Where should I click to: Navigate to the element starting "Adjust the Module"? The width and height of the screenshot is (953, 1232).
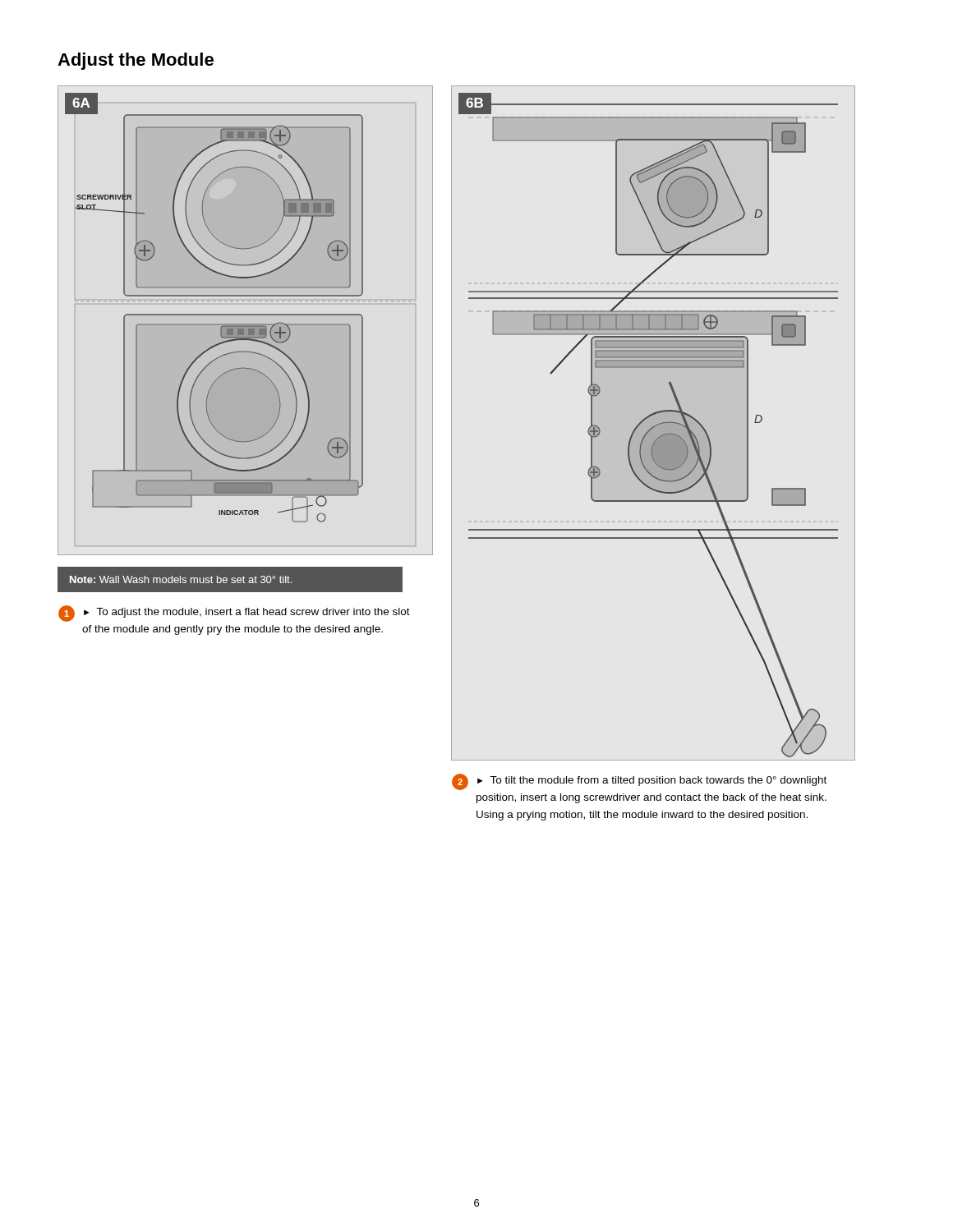[x=136, y=60]
